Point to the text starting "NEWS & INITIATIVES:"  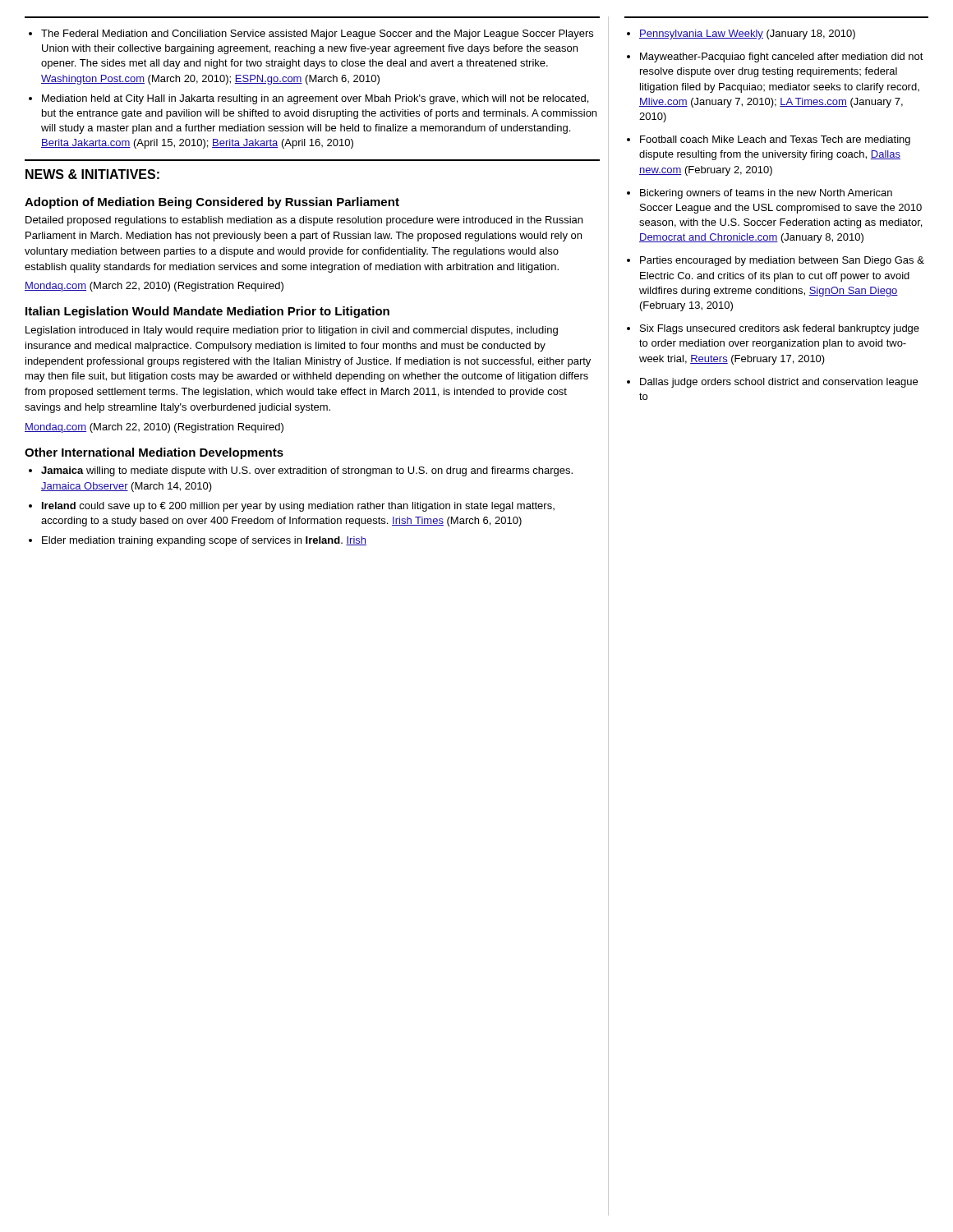click(x=92, y=174)
